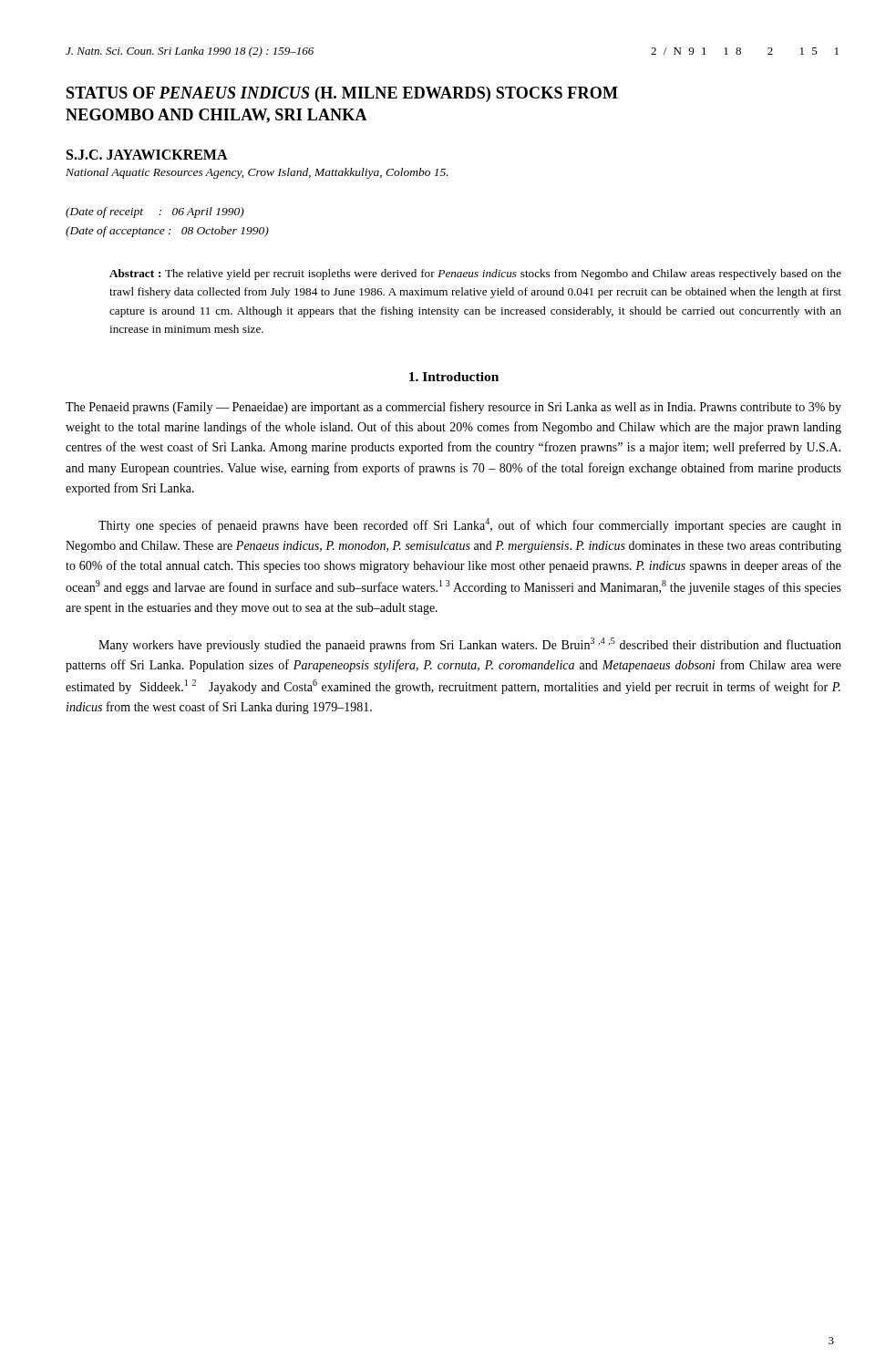Locate the text "1. Introduction"
Image resolution: width=896 pixels, height=1368 pixels.
point(453,376)
